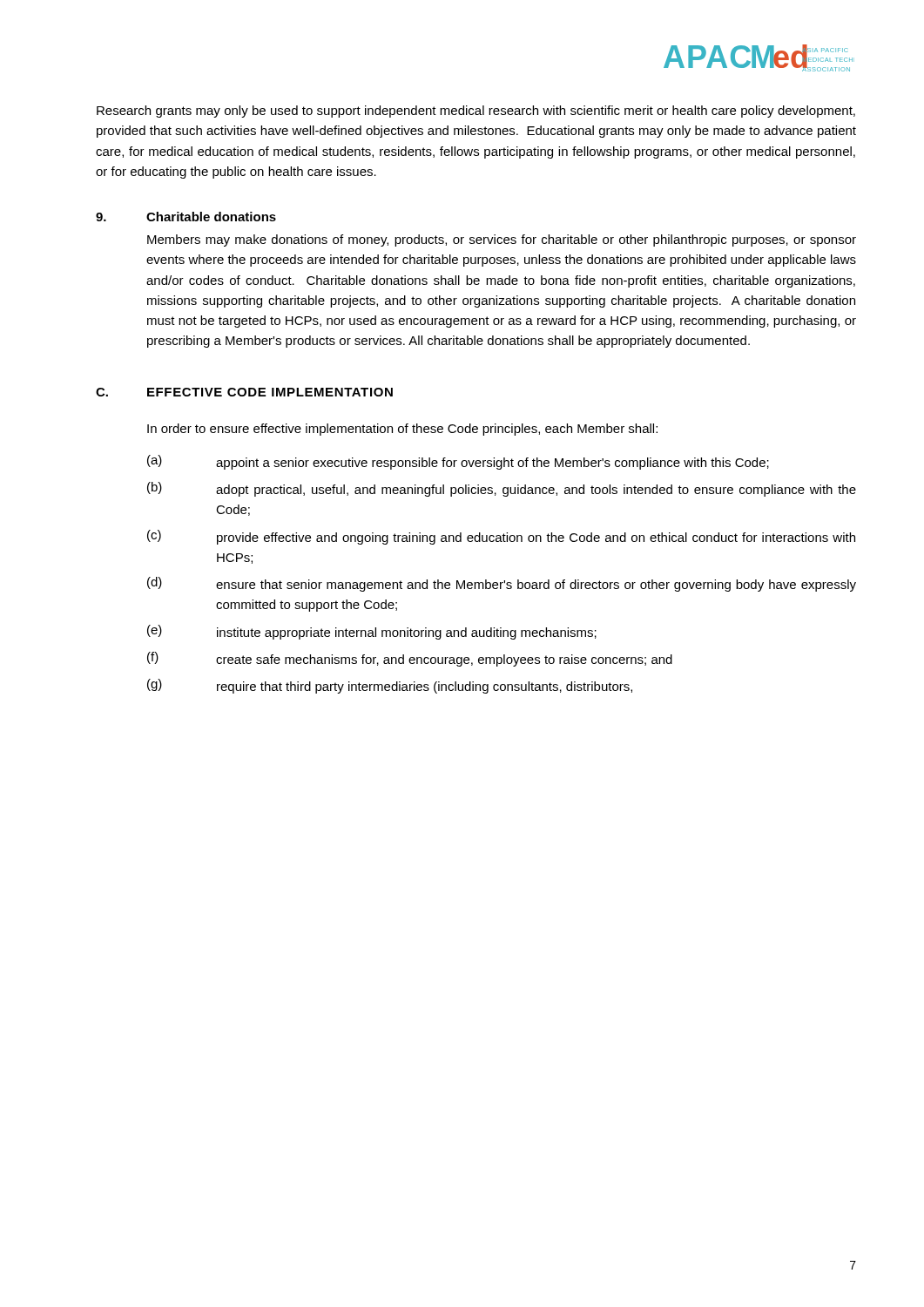The width and height of the screenshot is (924, 1307).
Task: Locate a logo
Action: pyautogui.click(x=759, y=56)
